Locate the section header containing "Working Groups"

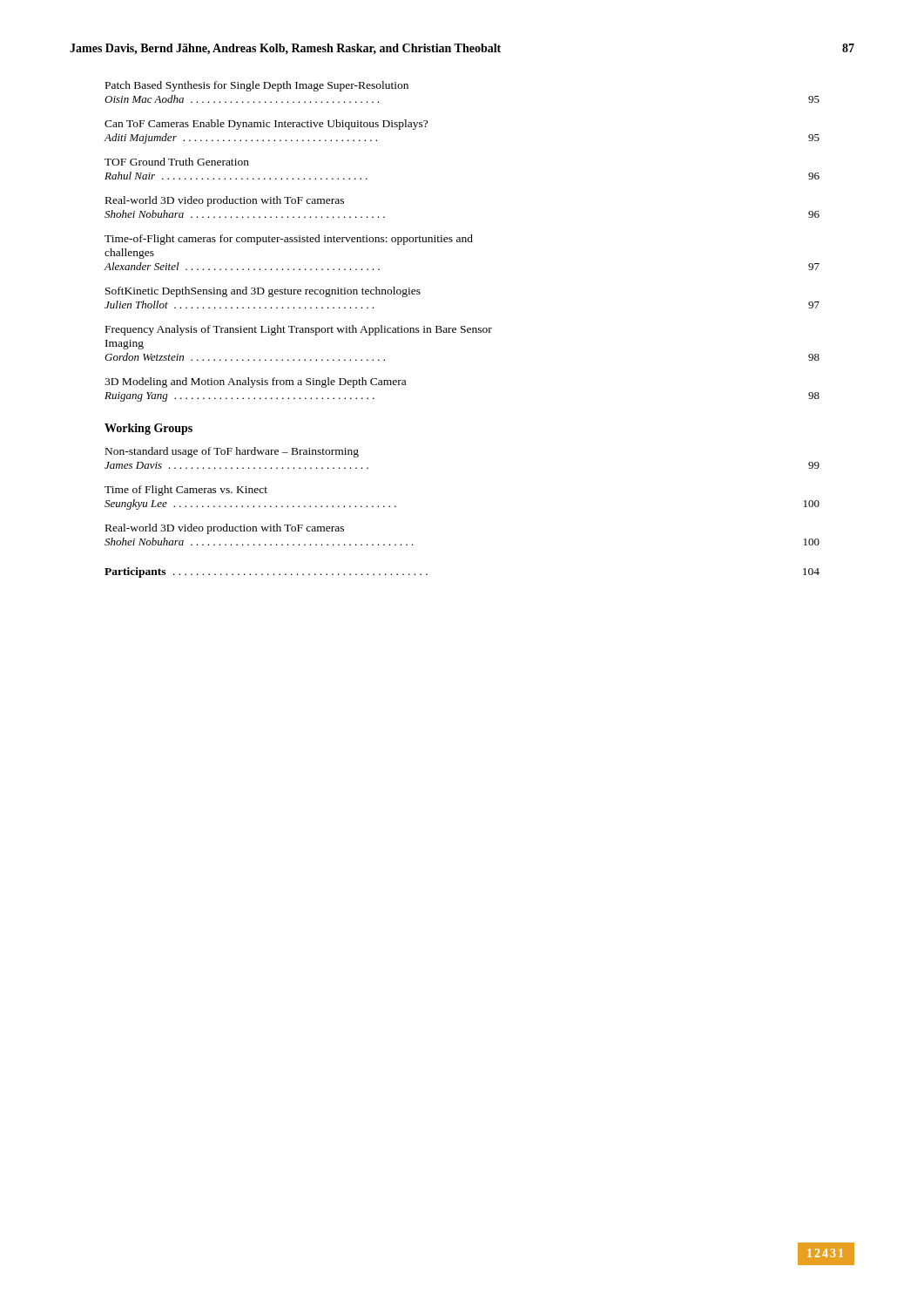[x=149, y=428]
